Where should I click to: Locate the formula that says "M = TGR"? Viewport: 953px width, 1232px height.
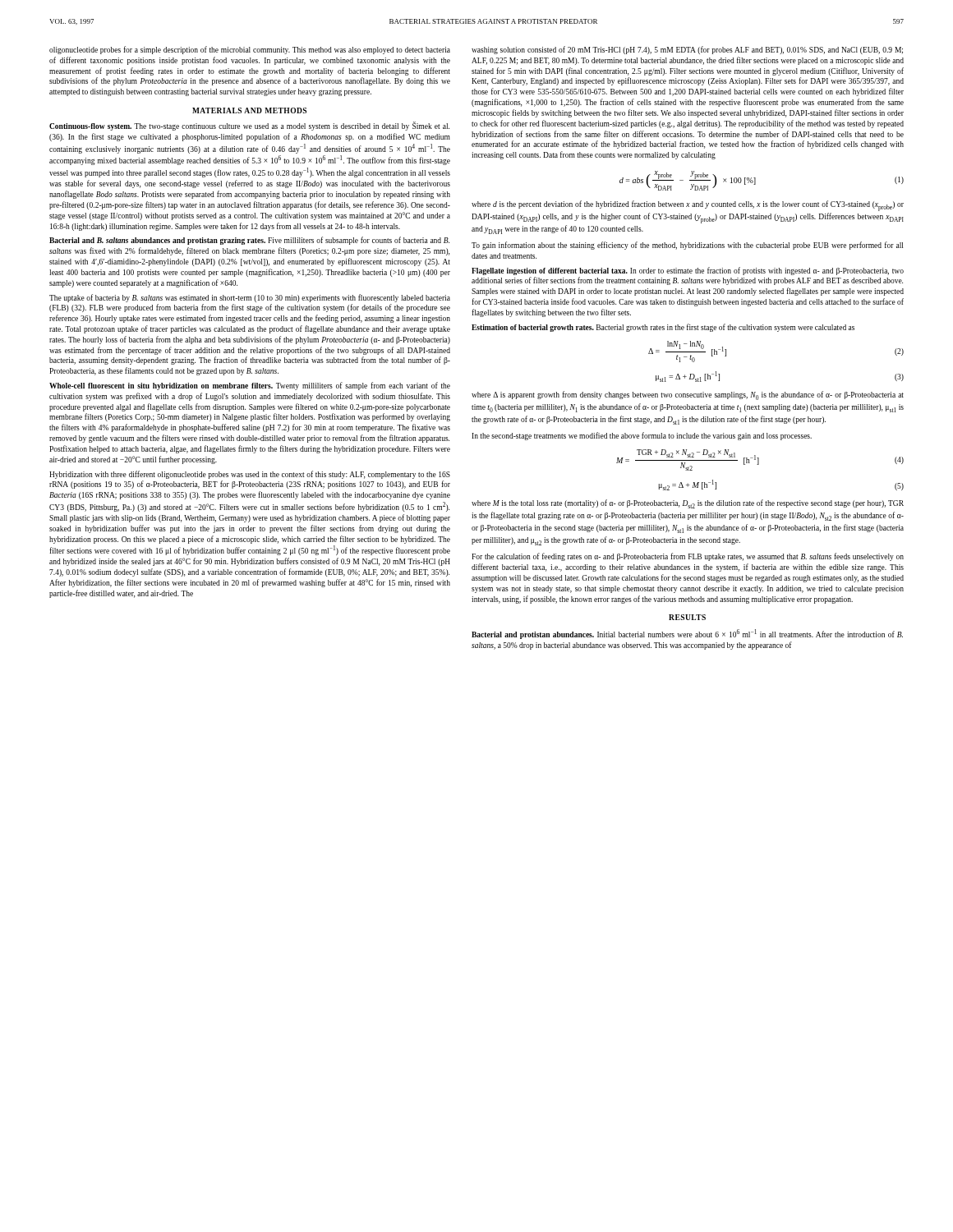pos(760,460)
